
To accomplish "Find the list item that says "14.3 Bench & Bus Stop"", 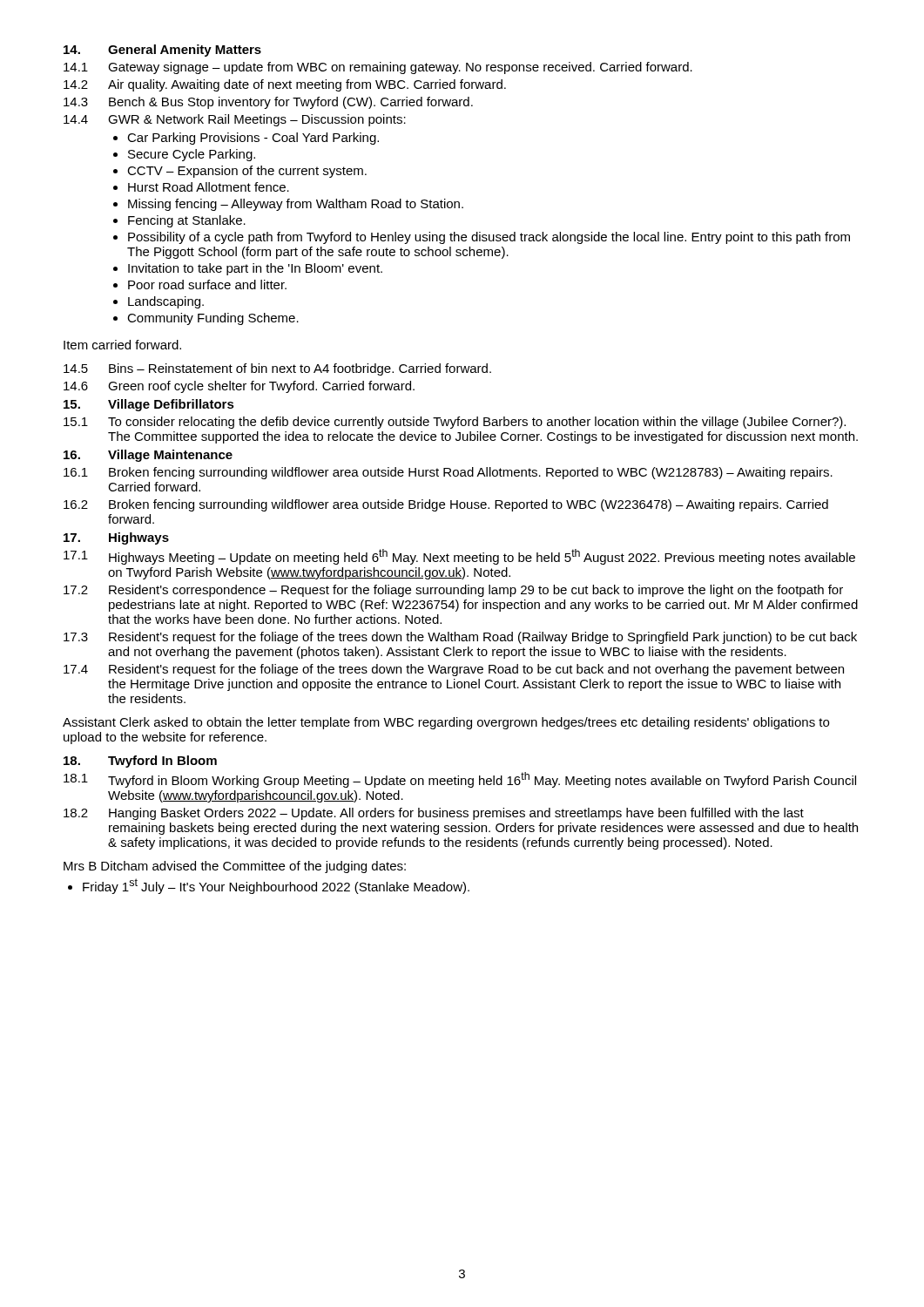I will point(462,101).
